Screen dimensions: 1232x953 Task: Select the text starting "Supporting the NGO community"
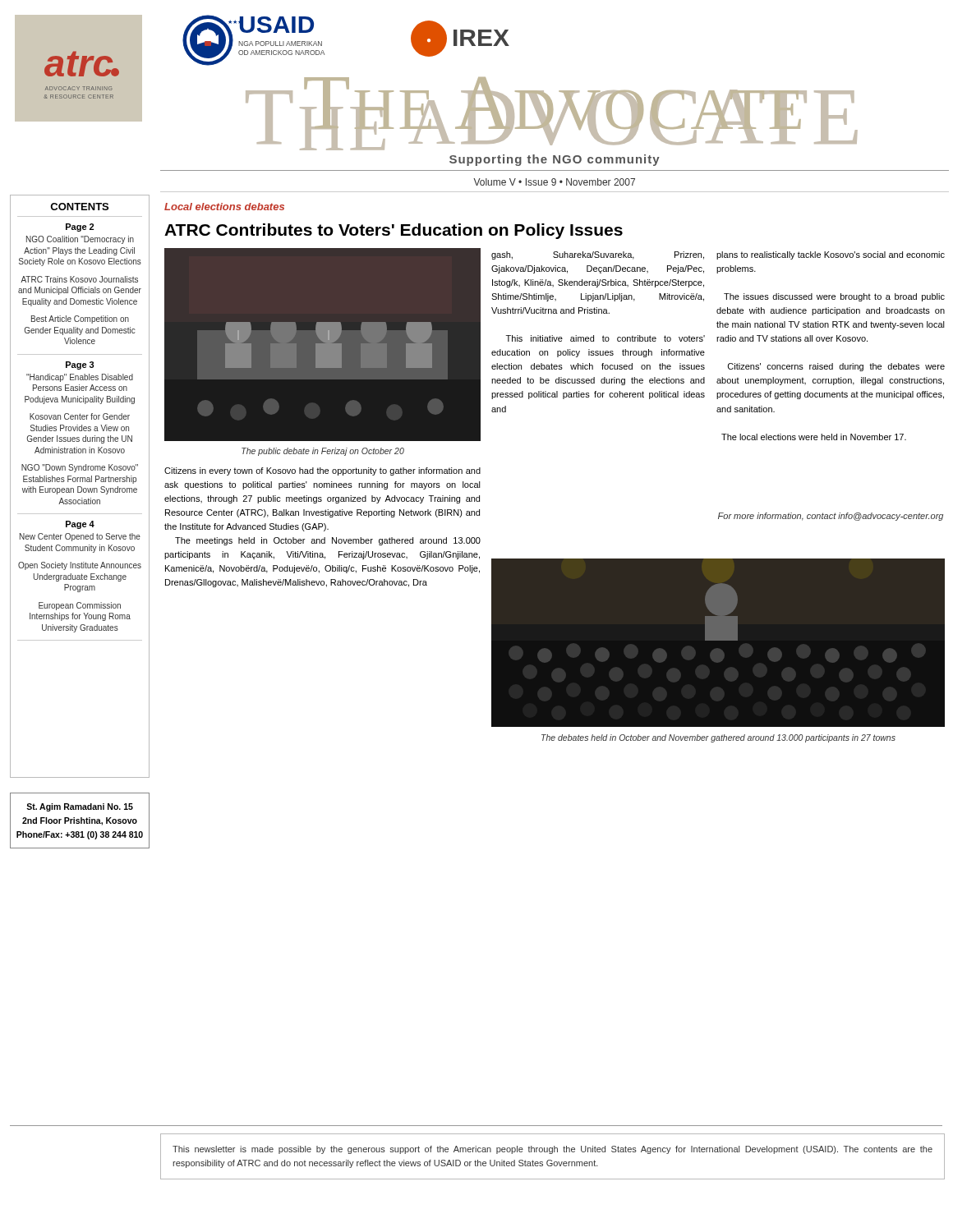(x=555, y=159)
